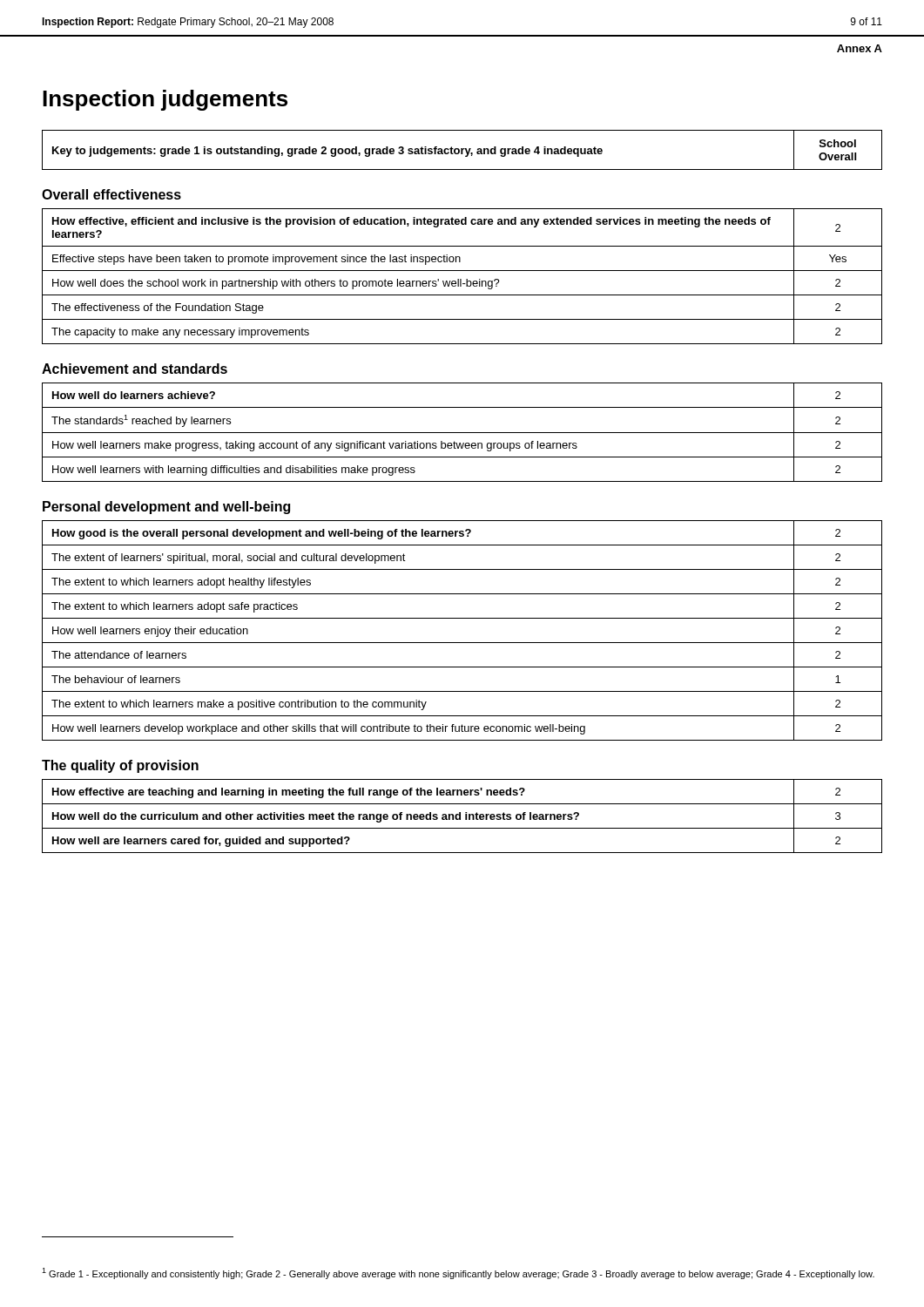Locate the table with the text "Key to judgements:"
924x1307 pixels.
click(x=462, y=150)
